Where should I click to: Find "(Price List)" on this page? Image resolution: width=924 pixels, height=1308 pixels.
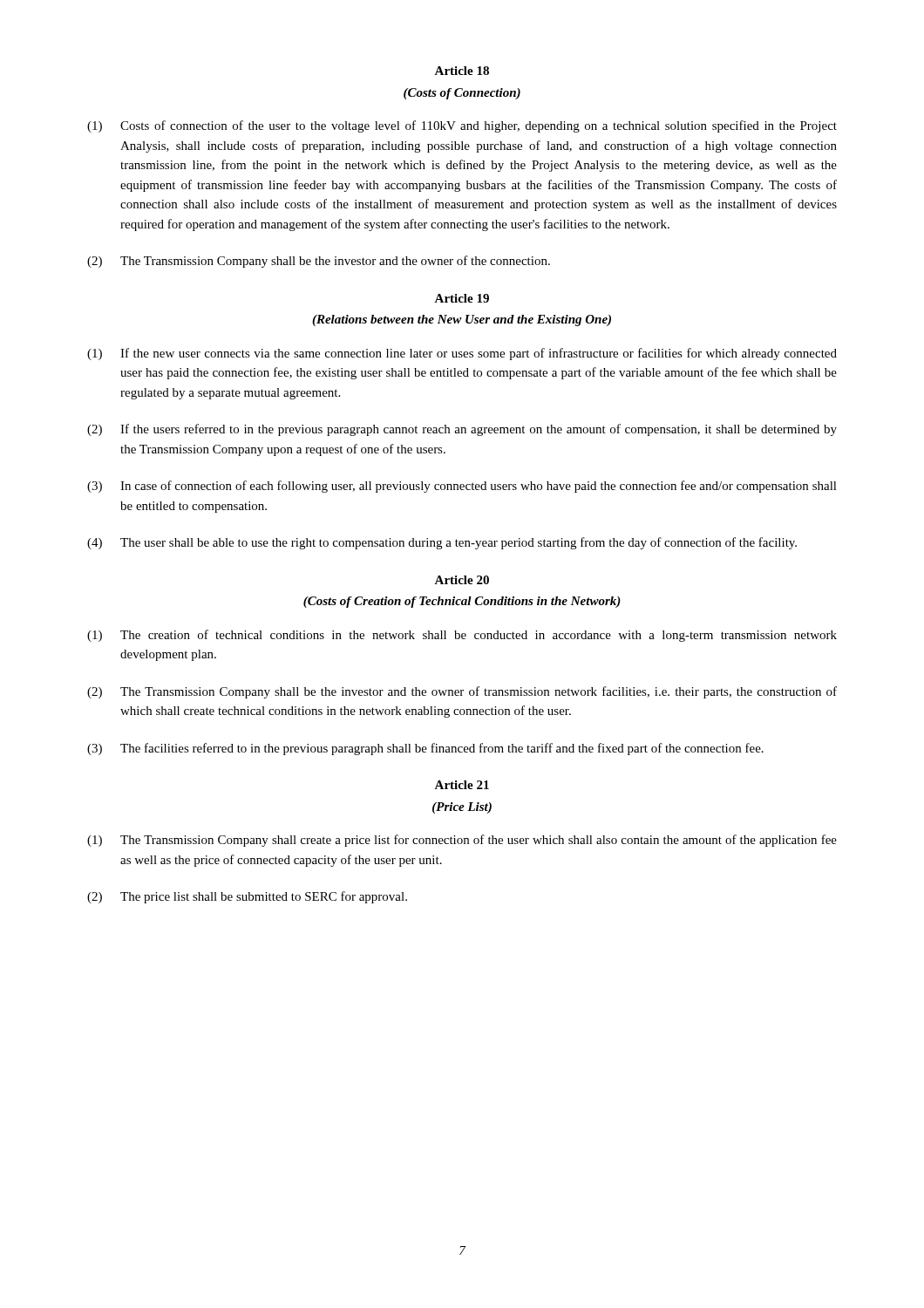pos(462,806)
